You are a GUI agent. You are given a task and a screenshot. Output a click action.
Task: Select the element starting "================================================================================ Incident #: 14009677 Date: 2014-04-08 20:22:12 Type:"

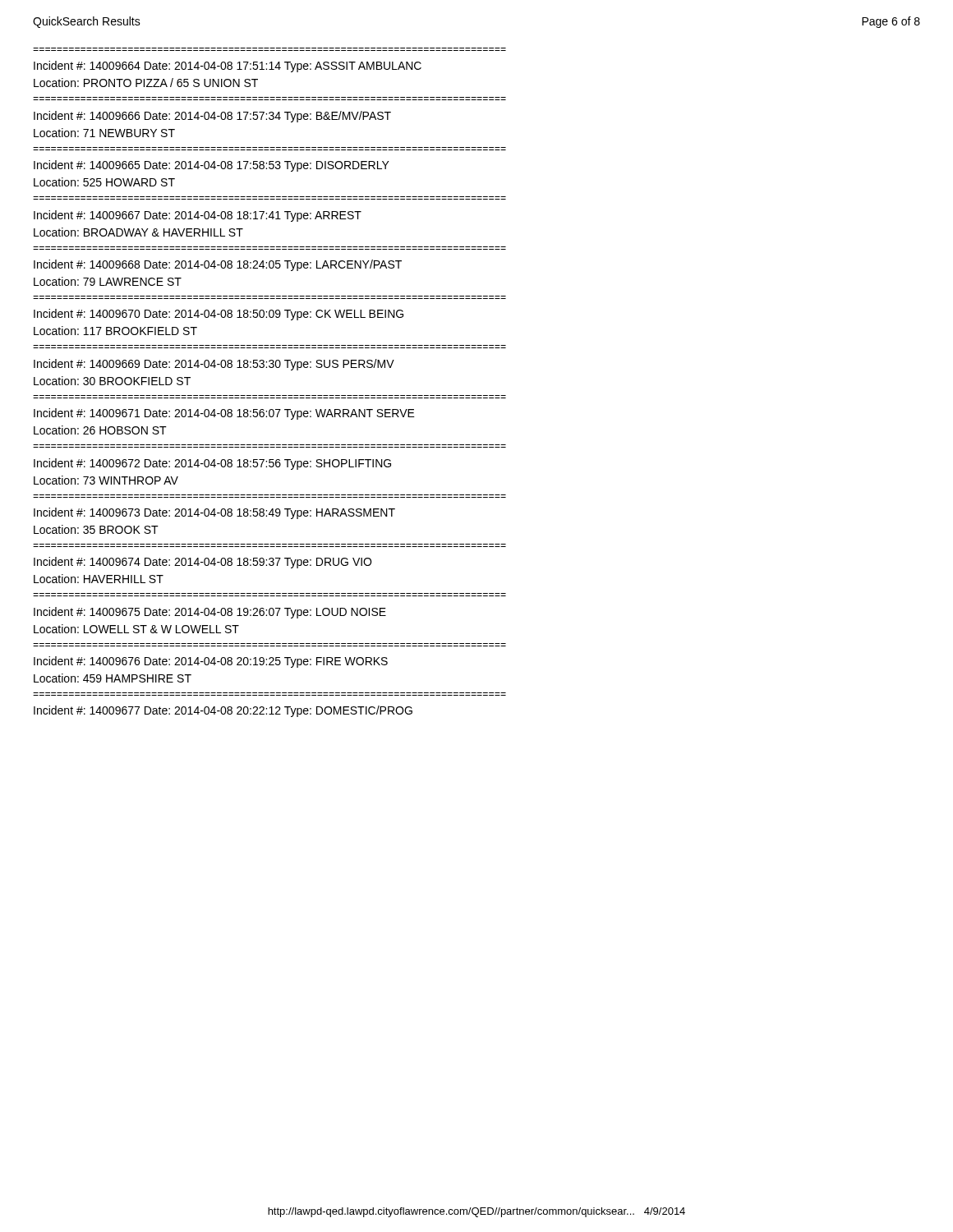tap(476, 705)
